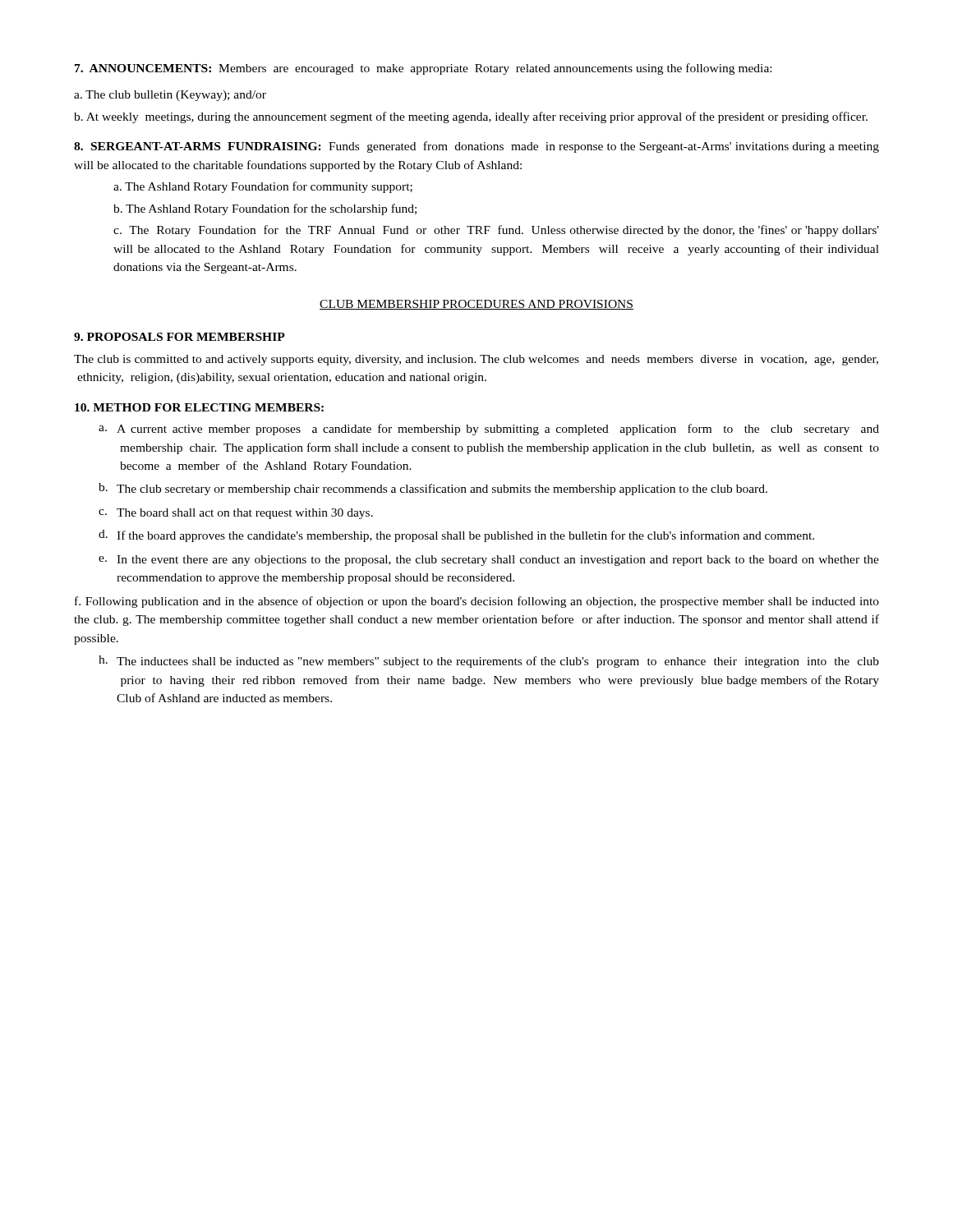Find the text block containing "SERGEANT-AT-ARMS FUNDRAISING: Funds generated"

[x=476, y=156]
